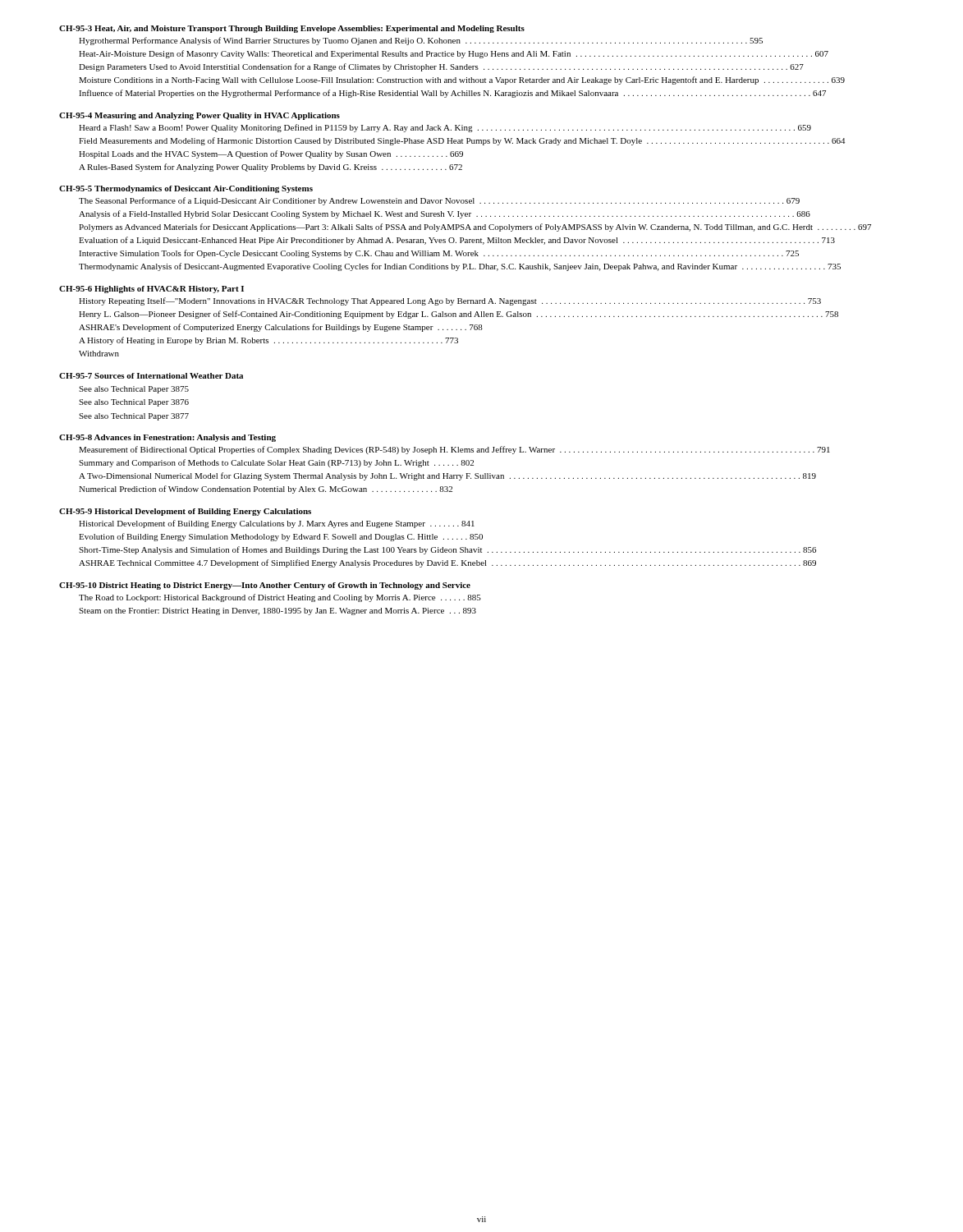
Task: Find the passage starting "Hospital Loads and the HVAC System—A"
Action: pos(271,153)
